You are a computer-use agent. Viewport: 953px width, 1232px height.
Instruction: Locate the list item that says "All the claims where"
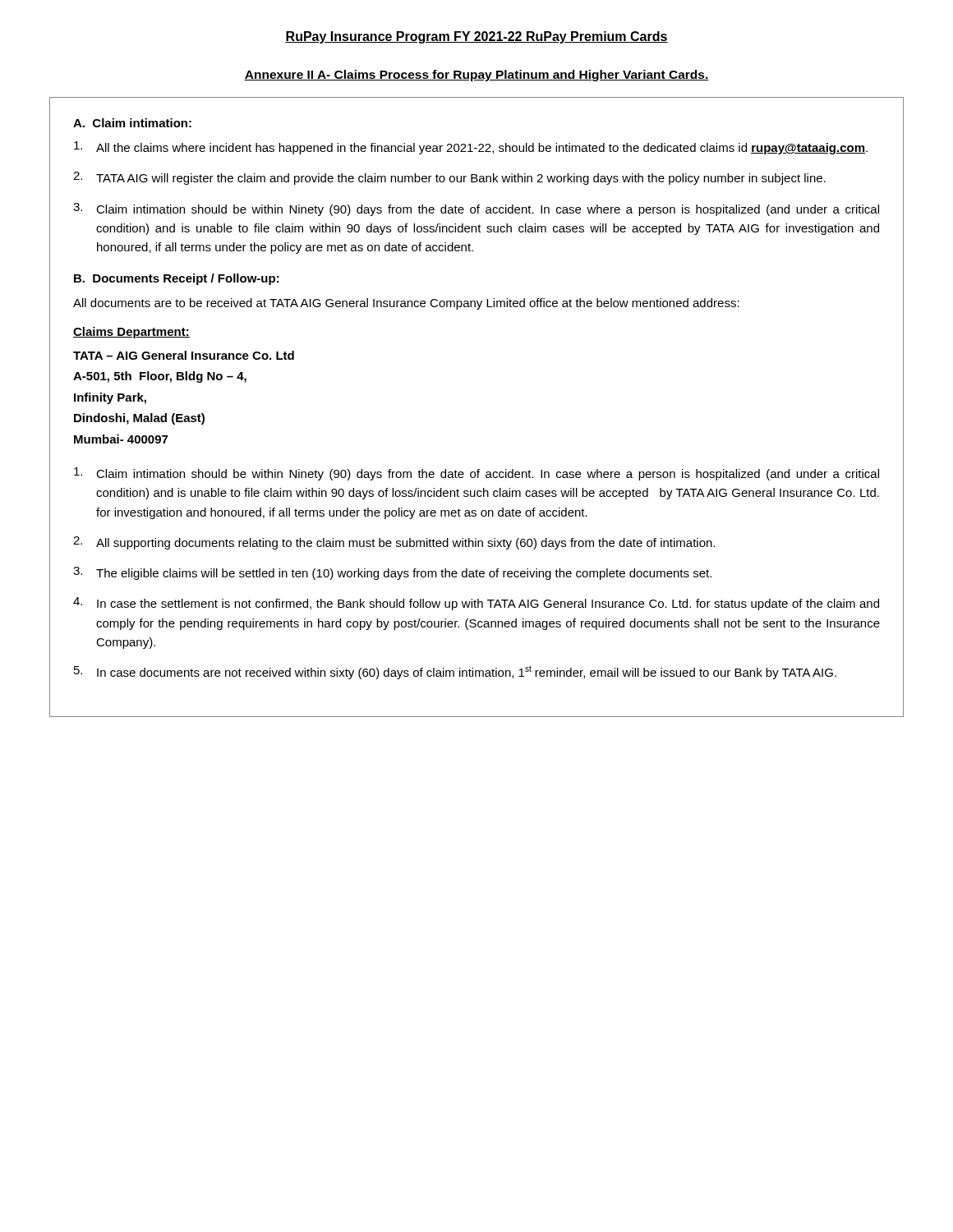point(471,148)
